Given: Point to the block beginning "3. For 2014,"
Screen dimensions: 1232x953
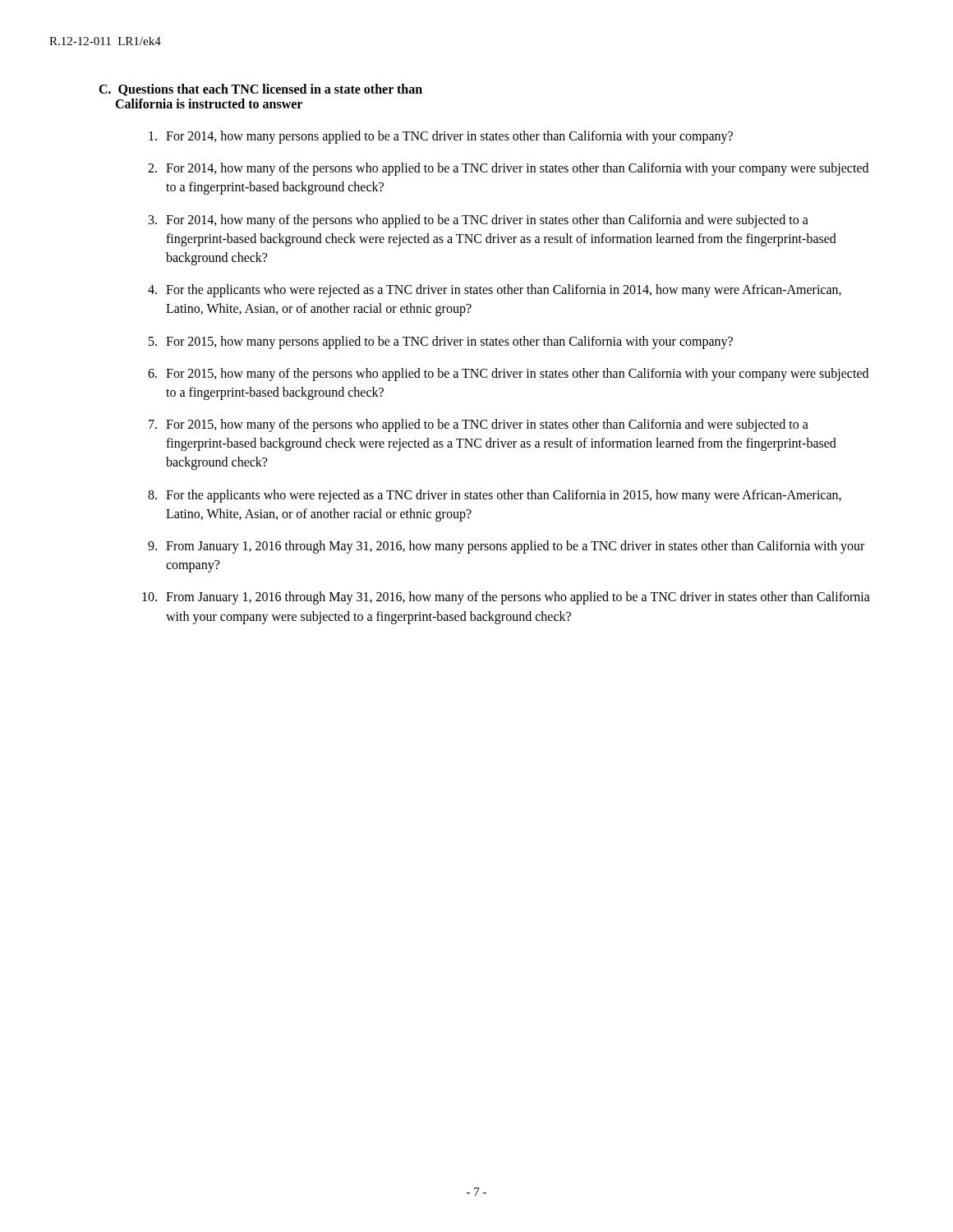Looking at the screenshot, I should click(493, 239).
